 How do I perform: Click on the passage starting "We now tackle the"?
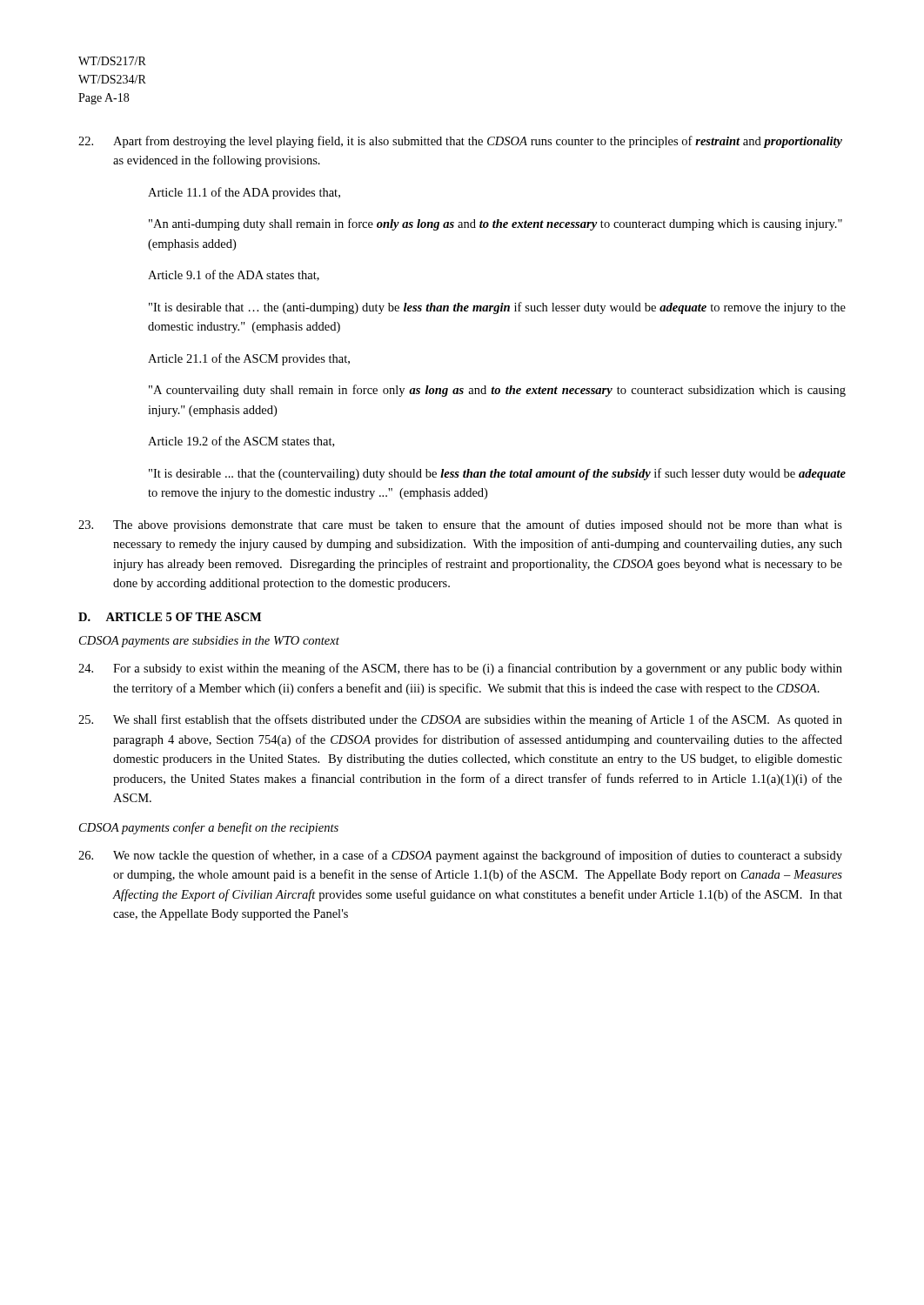coord(460,884)
